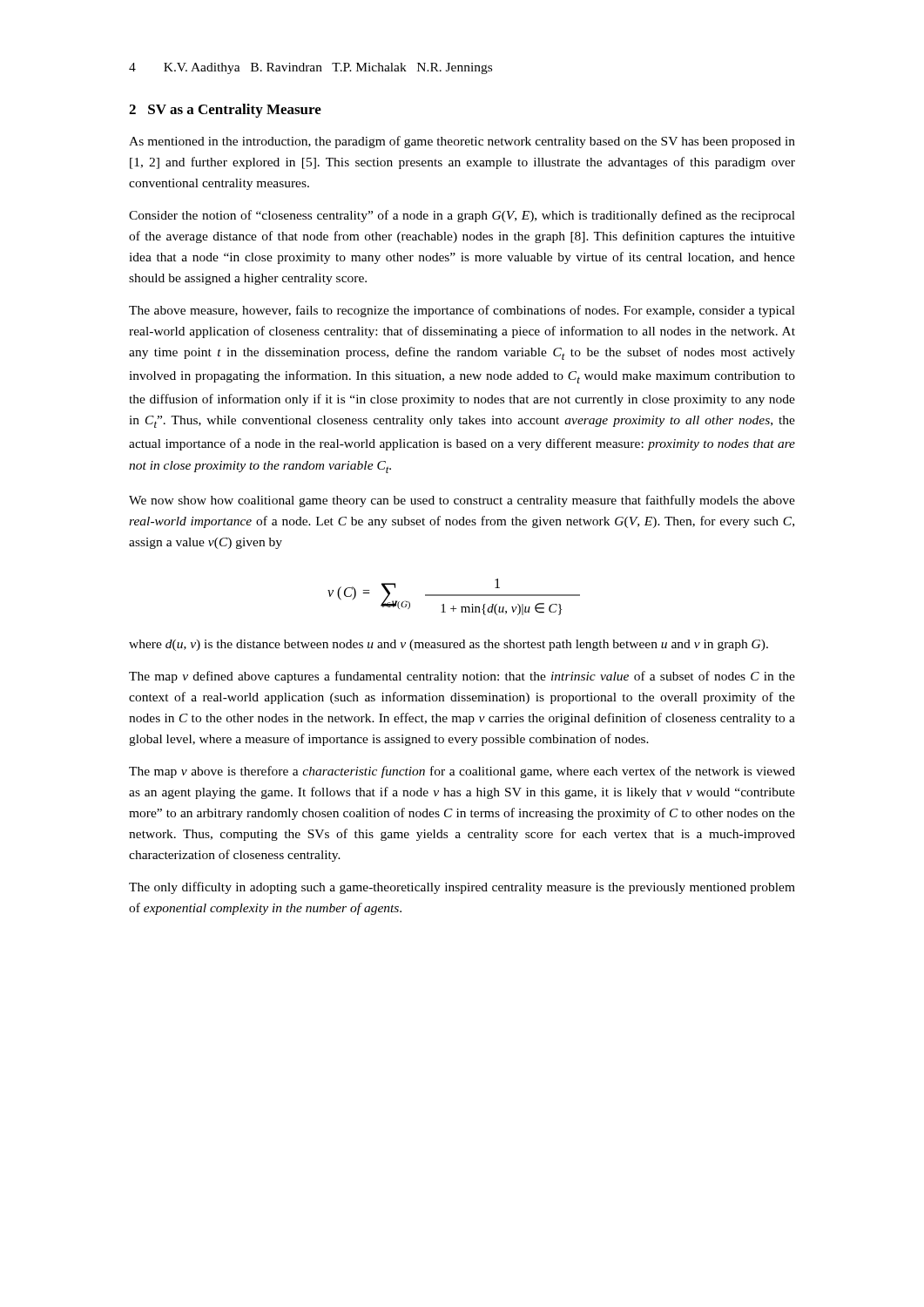Select the element starting "The only difficulty in adopting such"
The height and width of the screenshot is (1307, 924).
[462, 897]
